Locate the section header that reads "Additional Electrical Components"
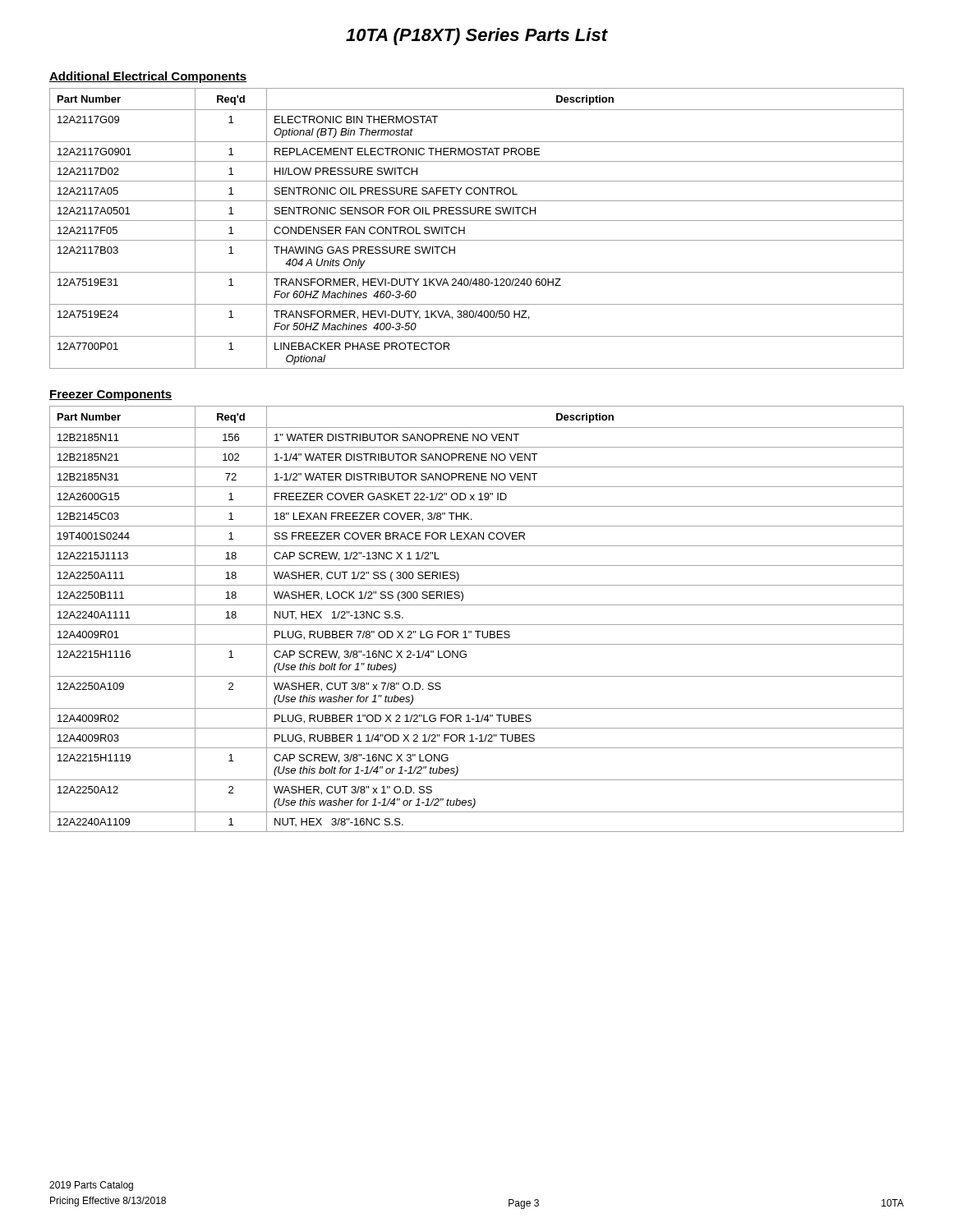953x1232 pixels. tap(148, 76)
